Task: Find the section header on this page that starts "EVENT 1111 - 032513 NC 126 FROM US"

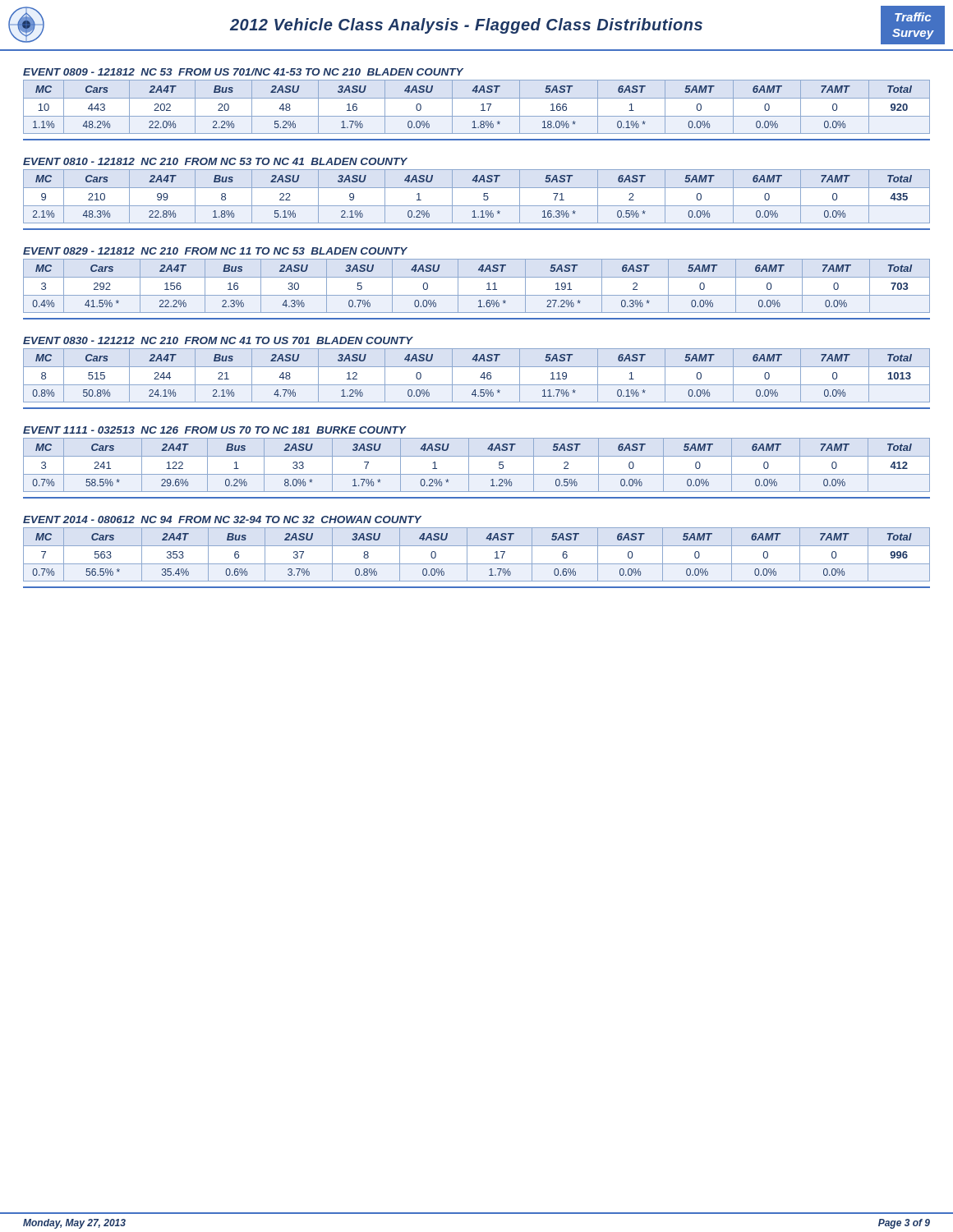Action: coord(214,430)
